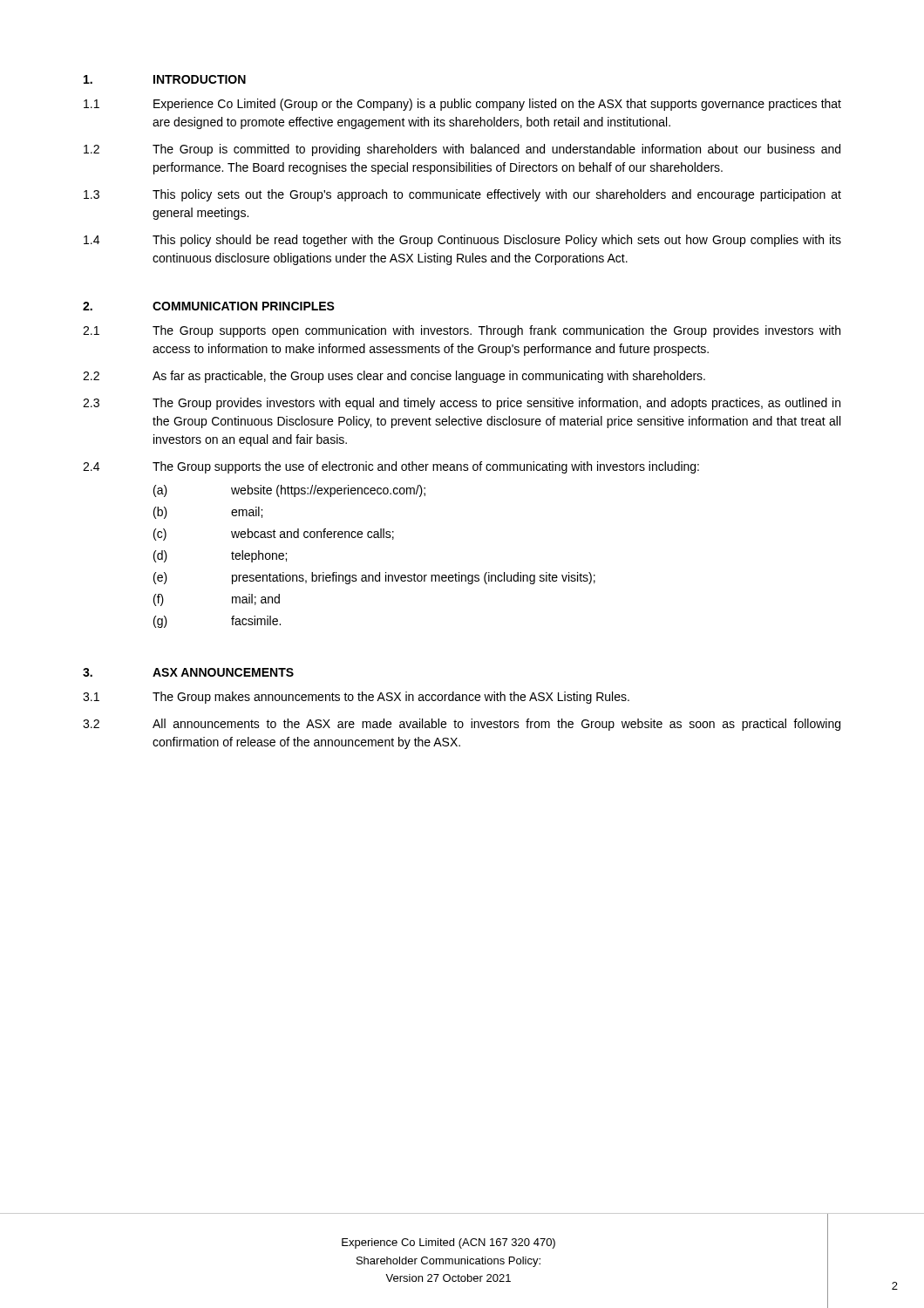Navigate to the region starting "2 The Group is committed to"
This screenshot has width=924, height=1308.
(462, 159)
